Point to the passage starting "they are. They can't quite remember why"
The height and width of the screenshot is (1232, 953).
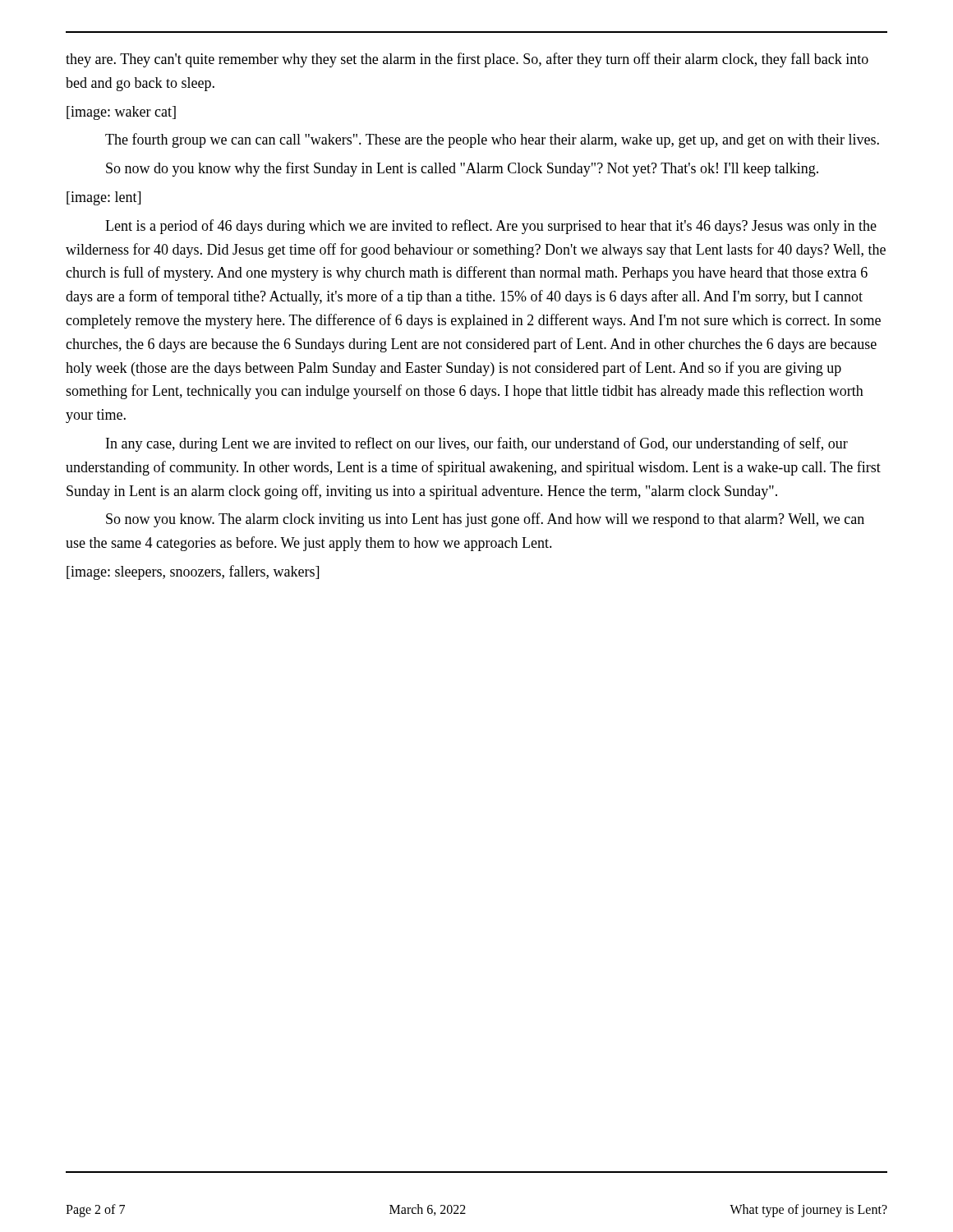pyautogui.click(x=476, y=71)
